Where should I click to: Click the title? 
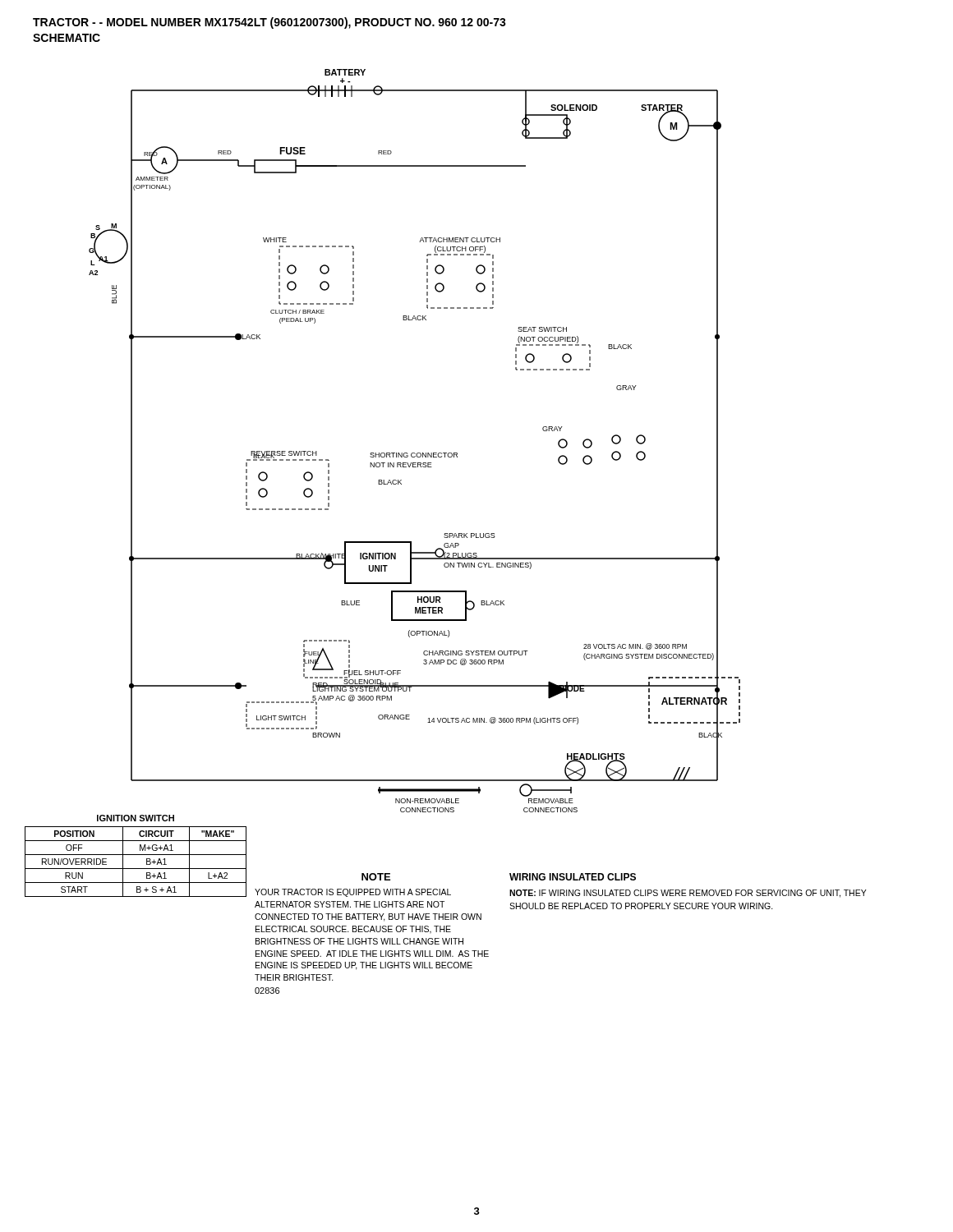[269, 30]
